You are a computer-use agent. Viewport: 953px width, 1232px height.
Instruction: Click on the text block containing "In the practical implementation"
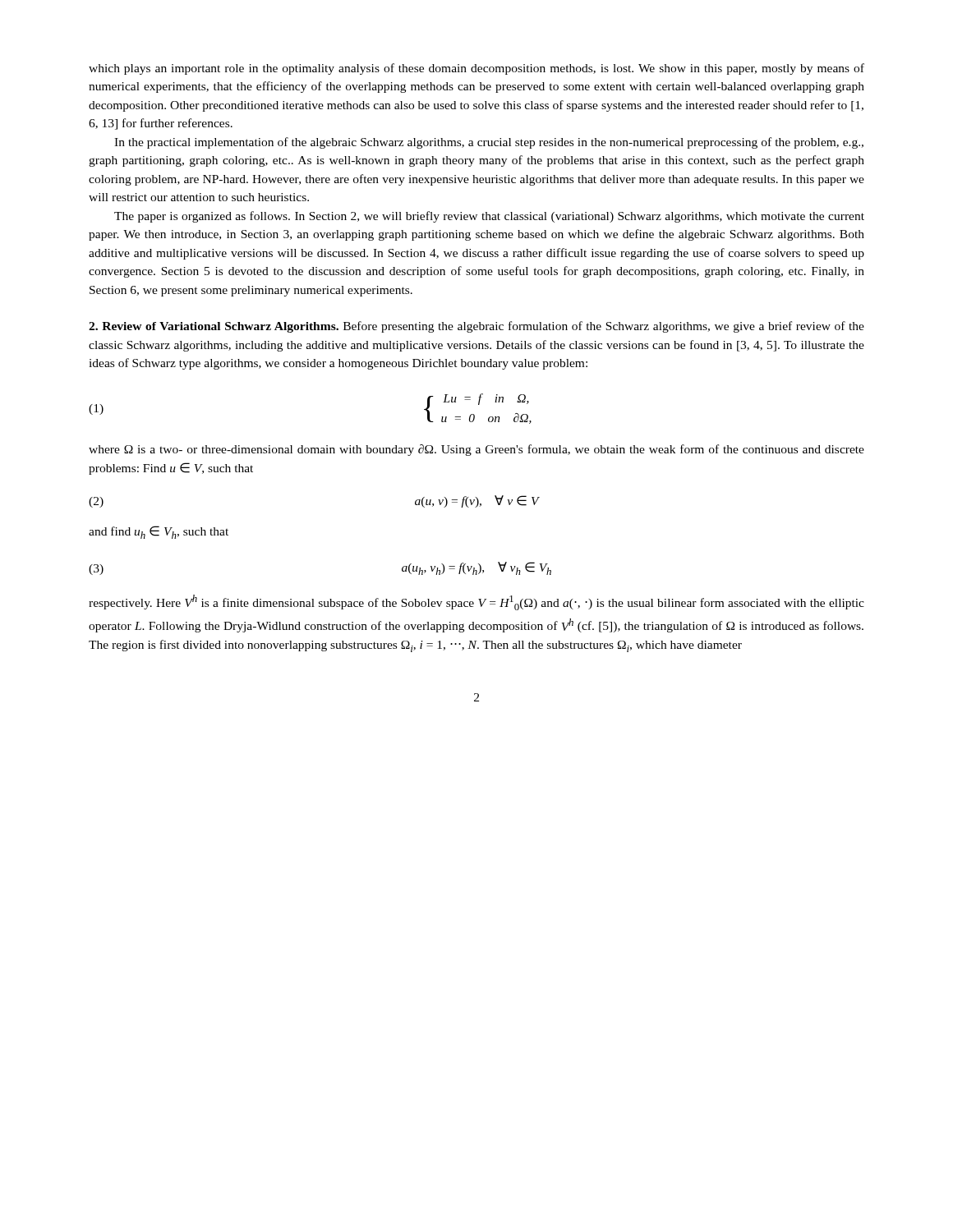coord(476,170)
